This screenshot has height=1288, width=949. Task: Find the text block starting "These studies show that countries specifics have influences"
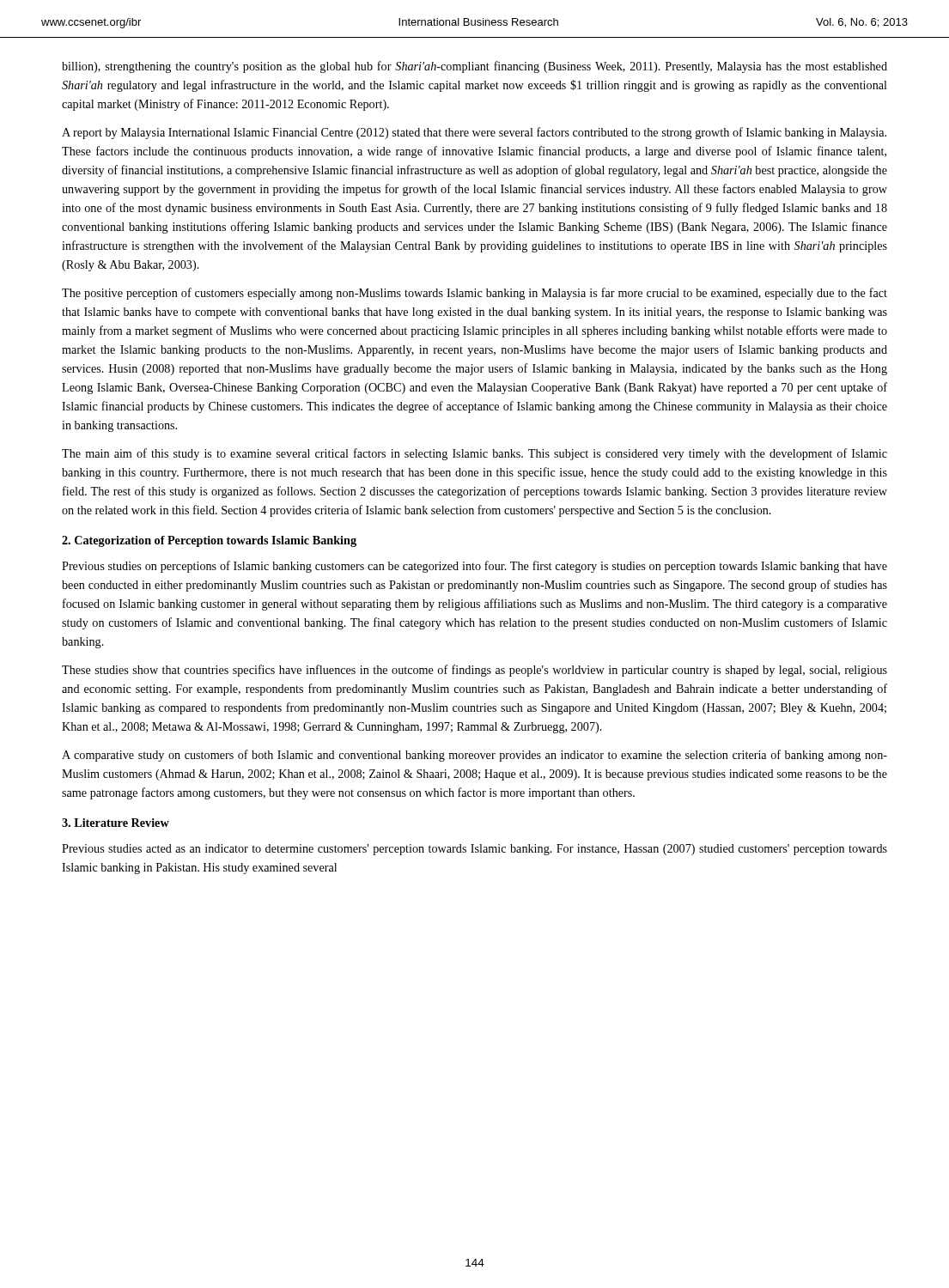(474, 698)
